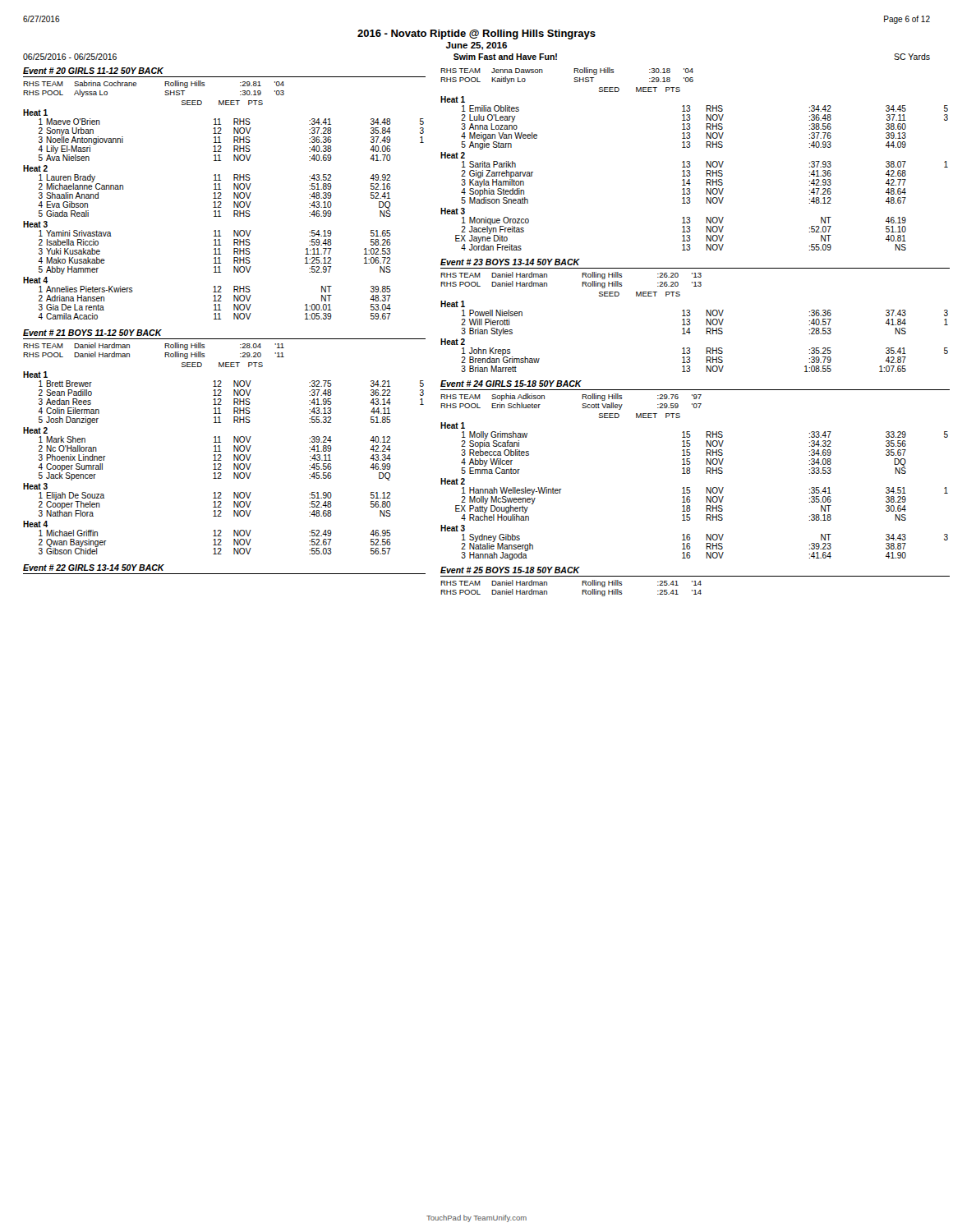Find the table that mentions "Brian Styles"

pos(695,315)
